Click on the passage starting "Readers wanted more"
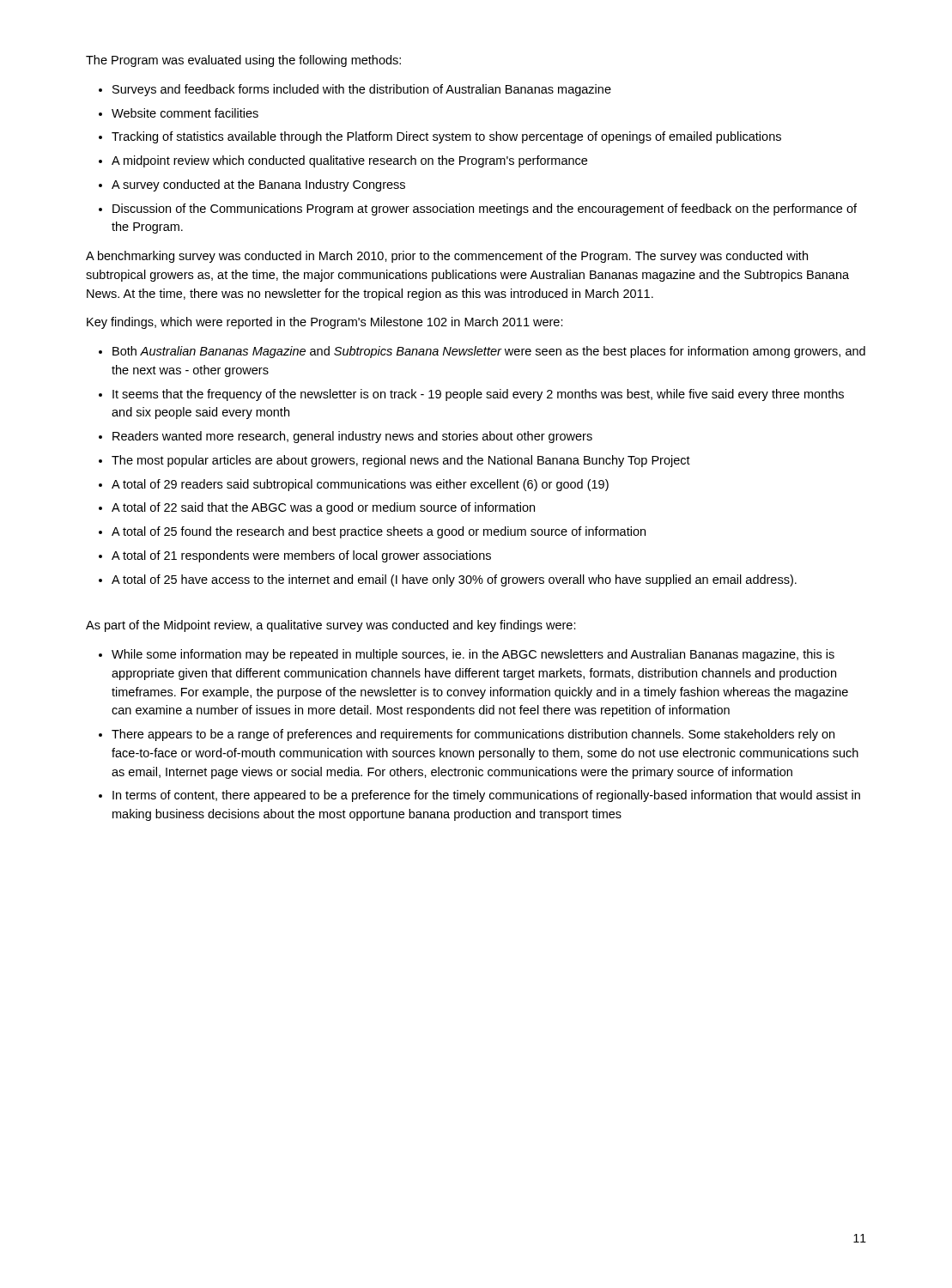Viewport: 952px width, 1288px height. [x=489, y=437]
